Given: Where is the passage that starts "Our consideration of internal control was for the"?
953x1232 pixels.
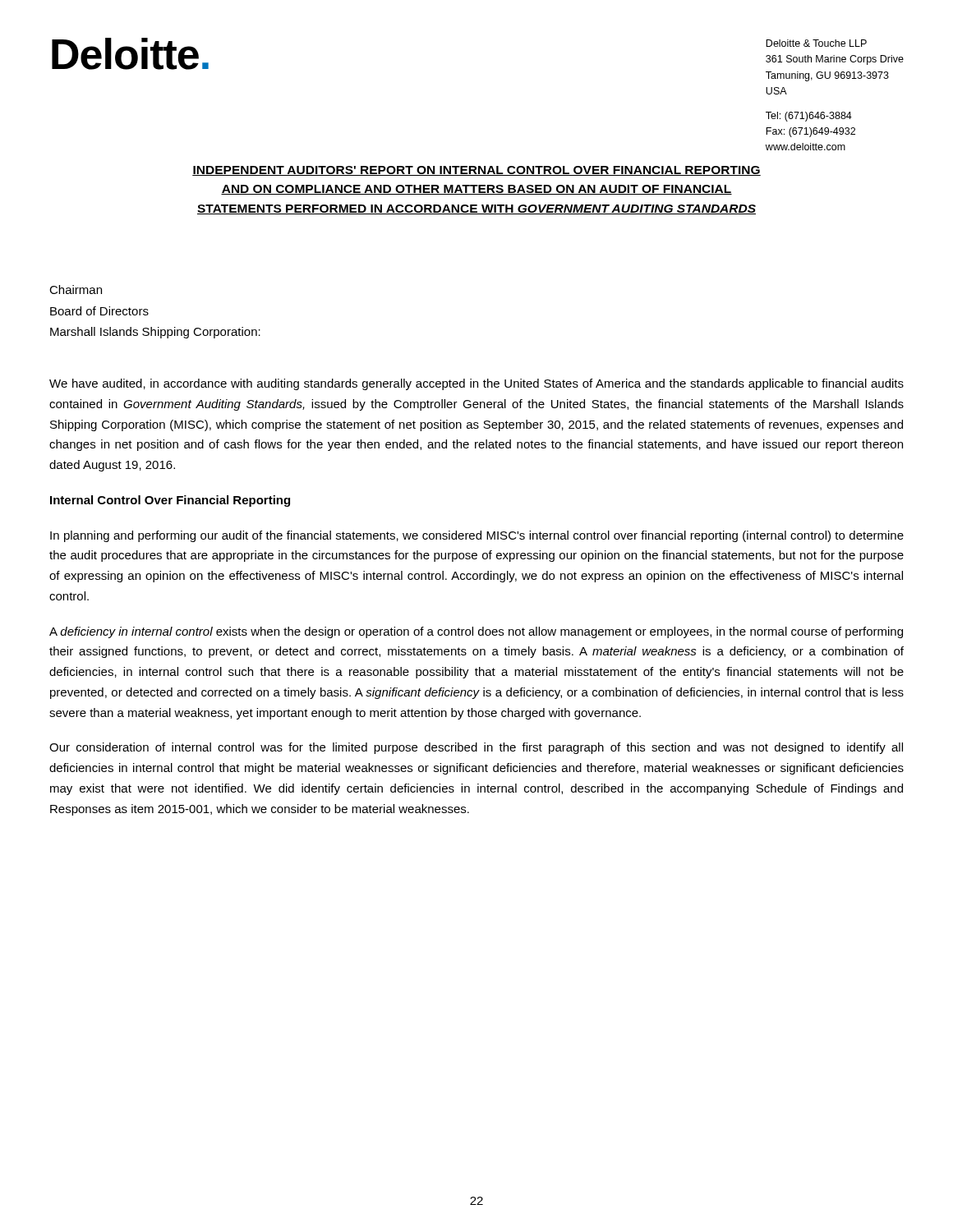Looking at the screenshot, I should (476, 778).
